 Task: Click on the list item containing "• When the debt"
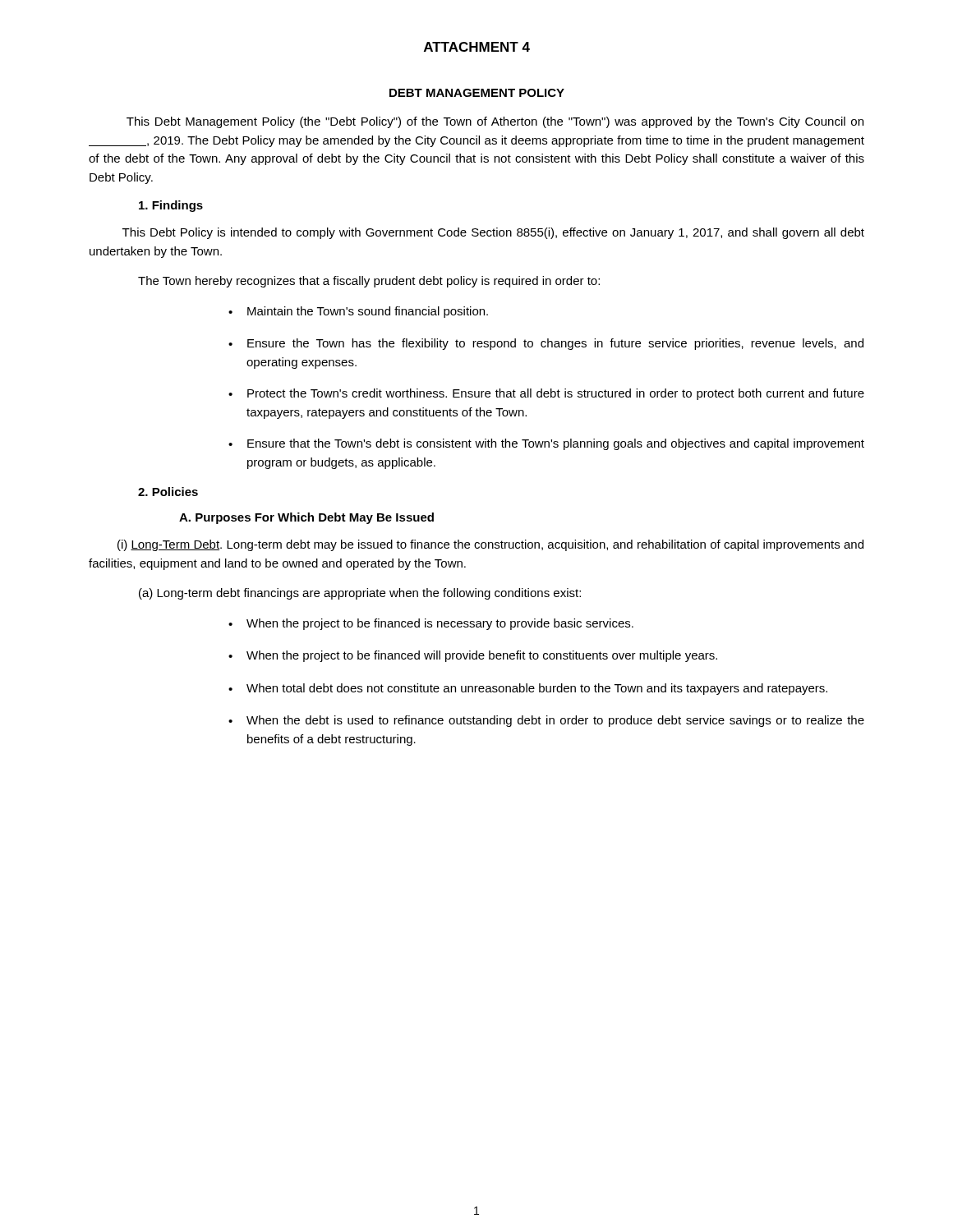pyautogui.click(x=546, y=730)
